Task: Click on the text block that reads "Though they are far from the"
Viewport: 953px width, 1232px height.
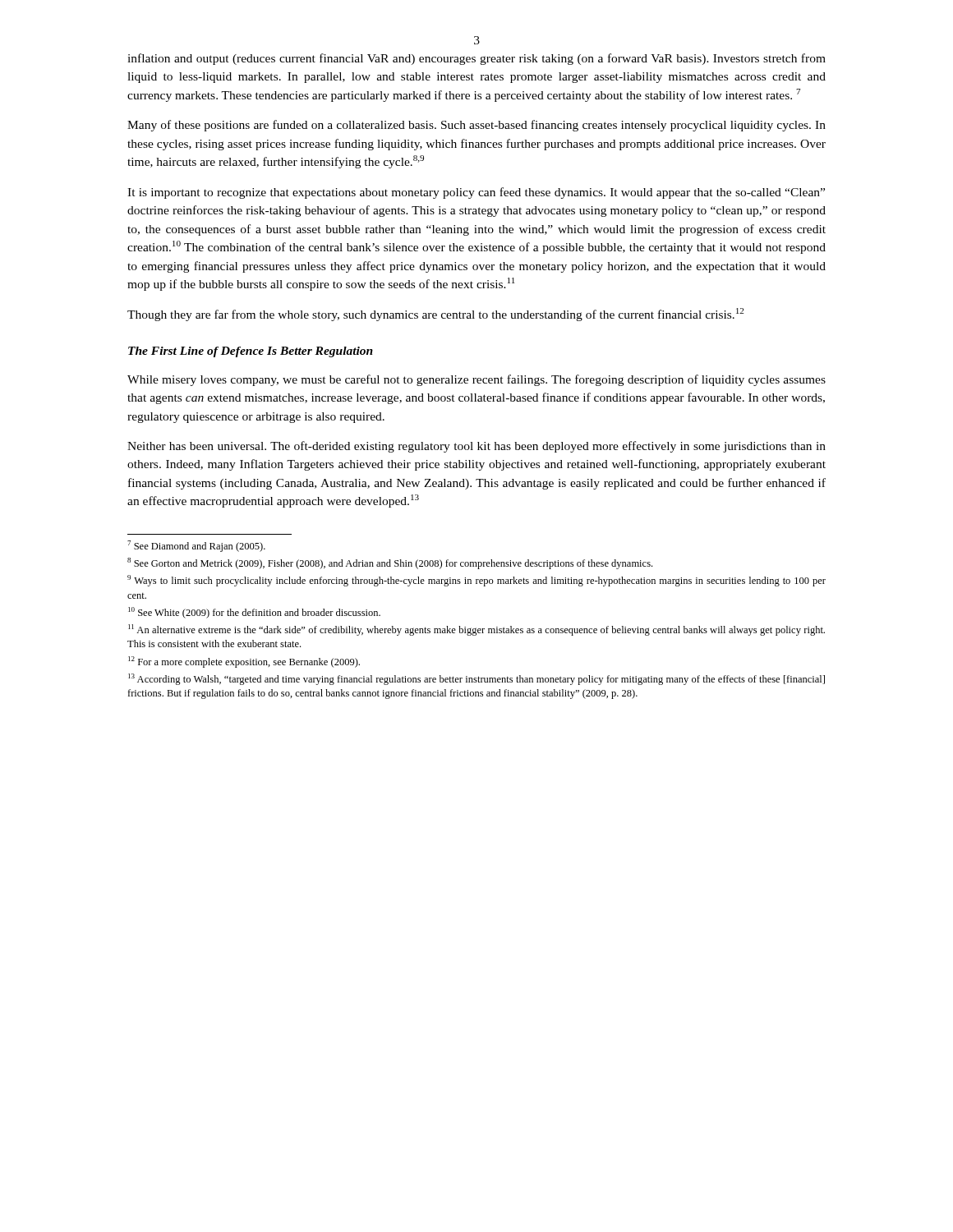Action: [x=476, y=314]
